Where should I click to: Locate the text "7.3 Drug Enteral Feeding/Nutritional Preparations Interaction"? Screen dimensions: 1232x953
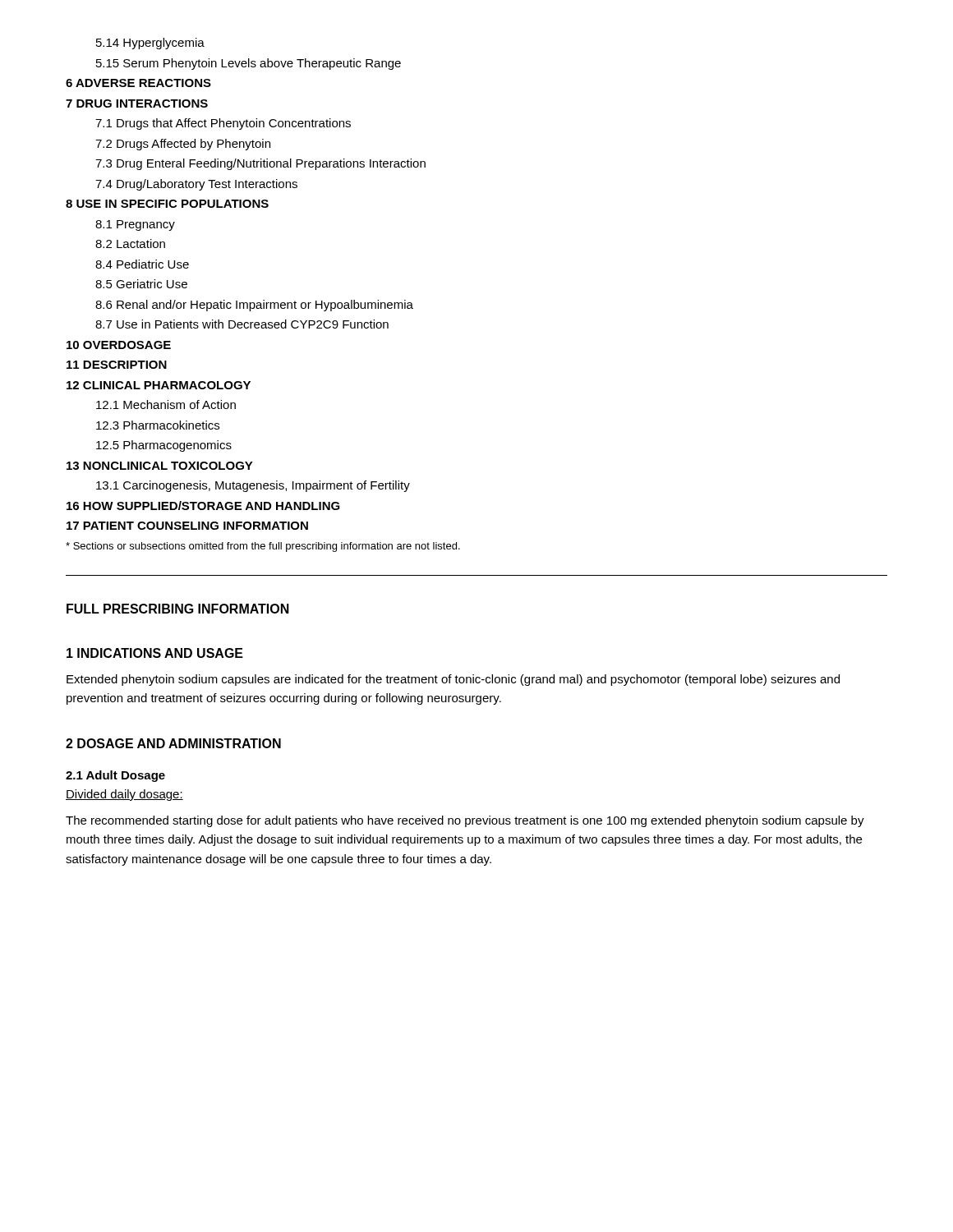click(261, 163)
